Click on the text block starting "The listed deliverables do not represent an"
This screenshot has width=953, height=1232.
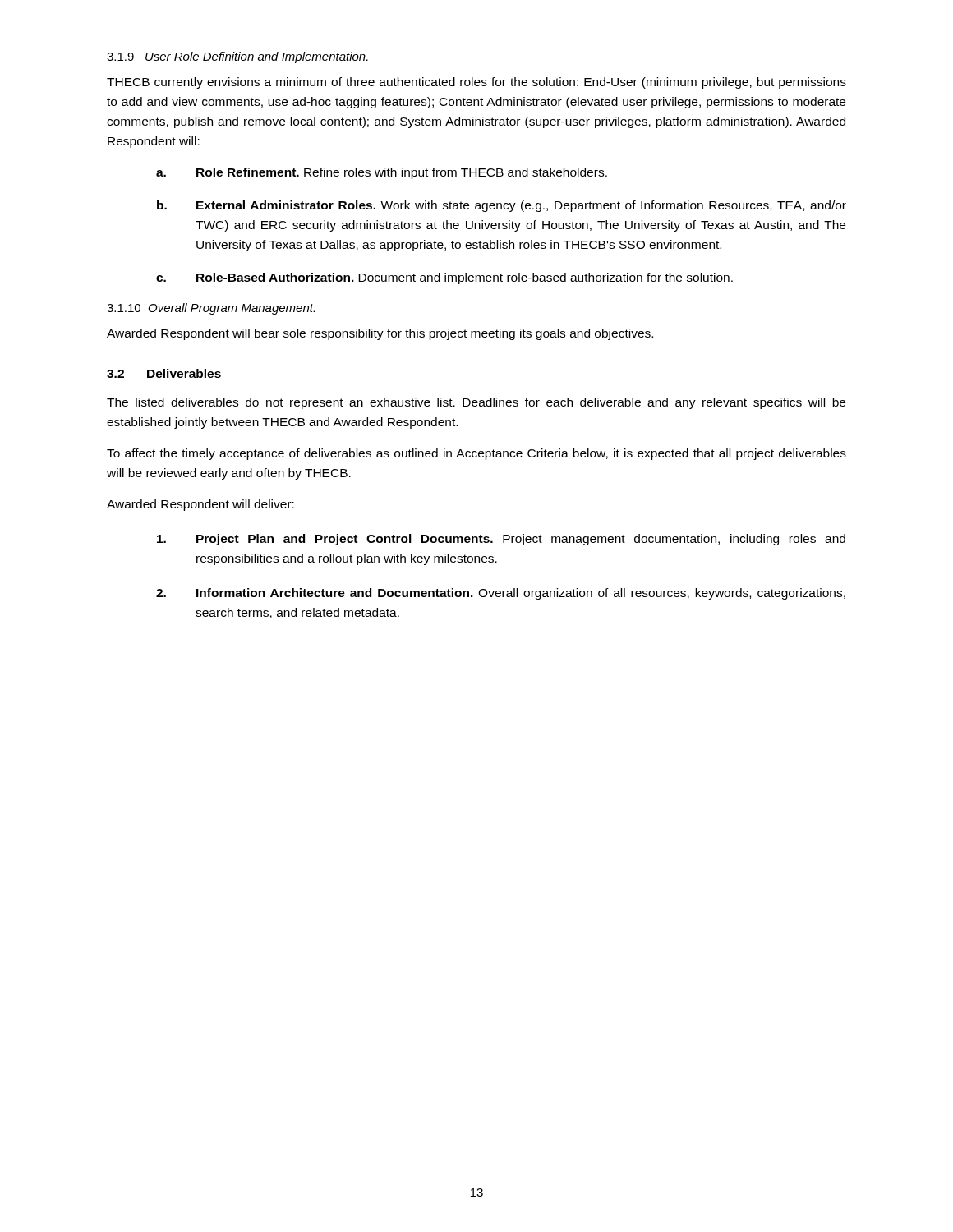[x=476, y=412]
